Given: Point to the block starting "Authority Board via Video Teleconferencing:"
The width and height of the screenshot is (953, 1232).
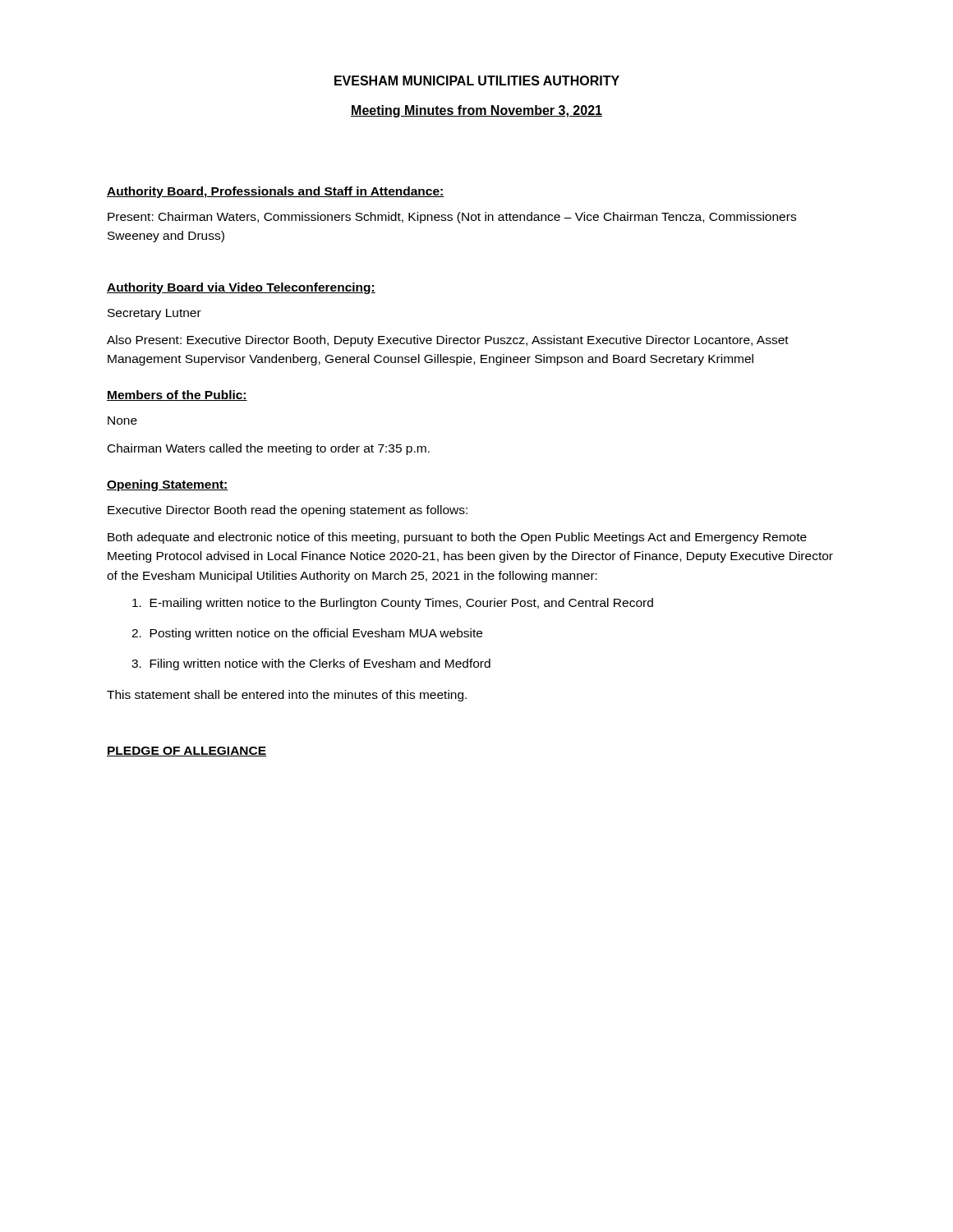Looking at the screenshot, I should pyautogui.click(x=241, y=287).
